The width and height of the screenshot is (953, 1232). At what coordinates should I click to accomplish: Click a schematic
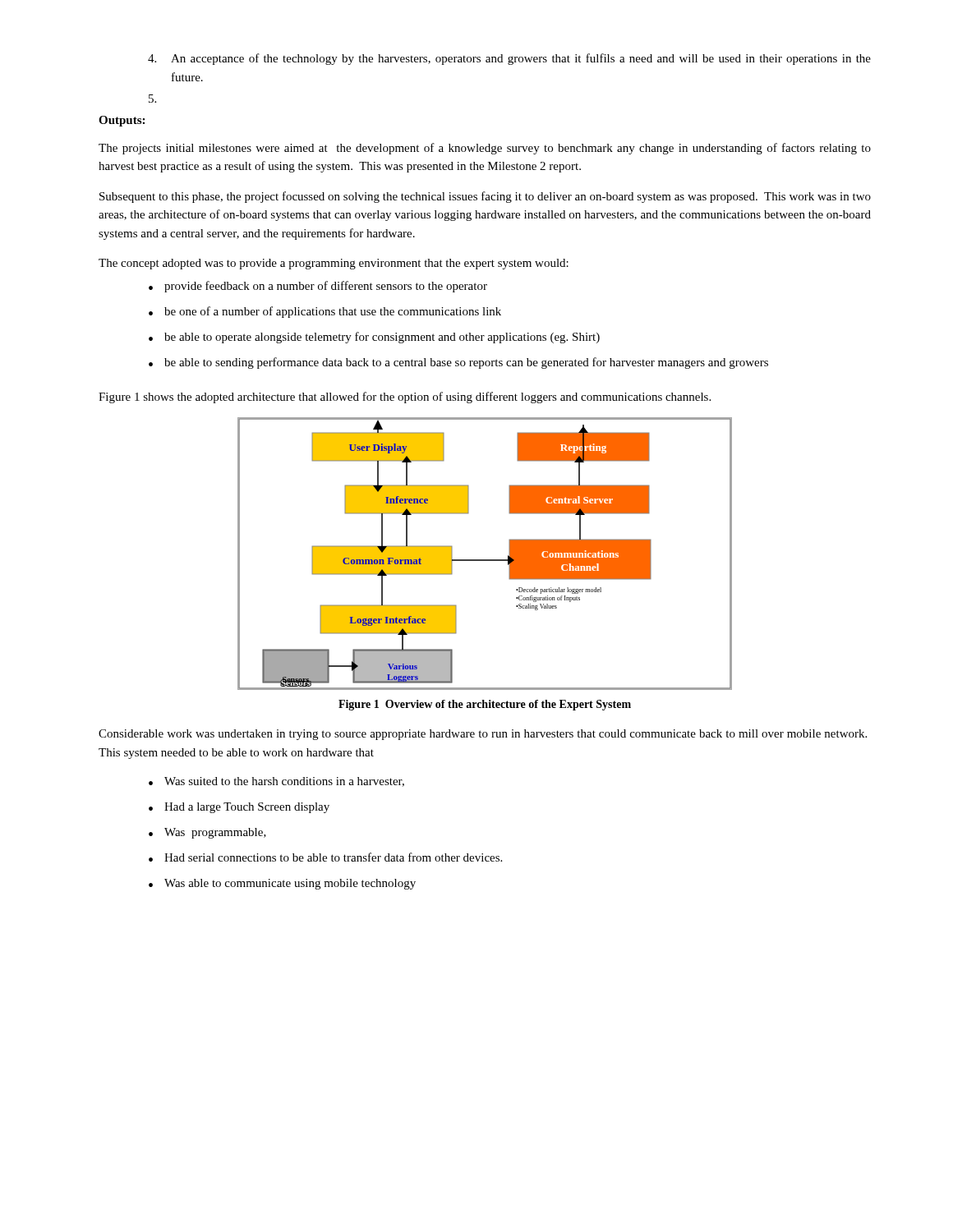(485, 555)
